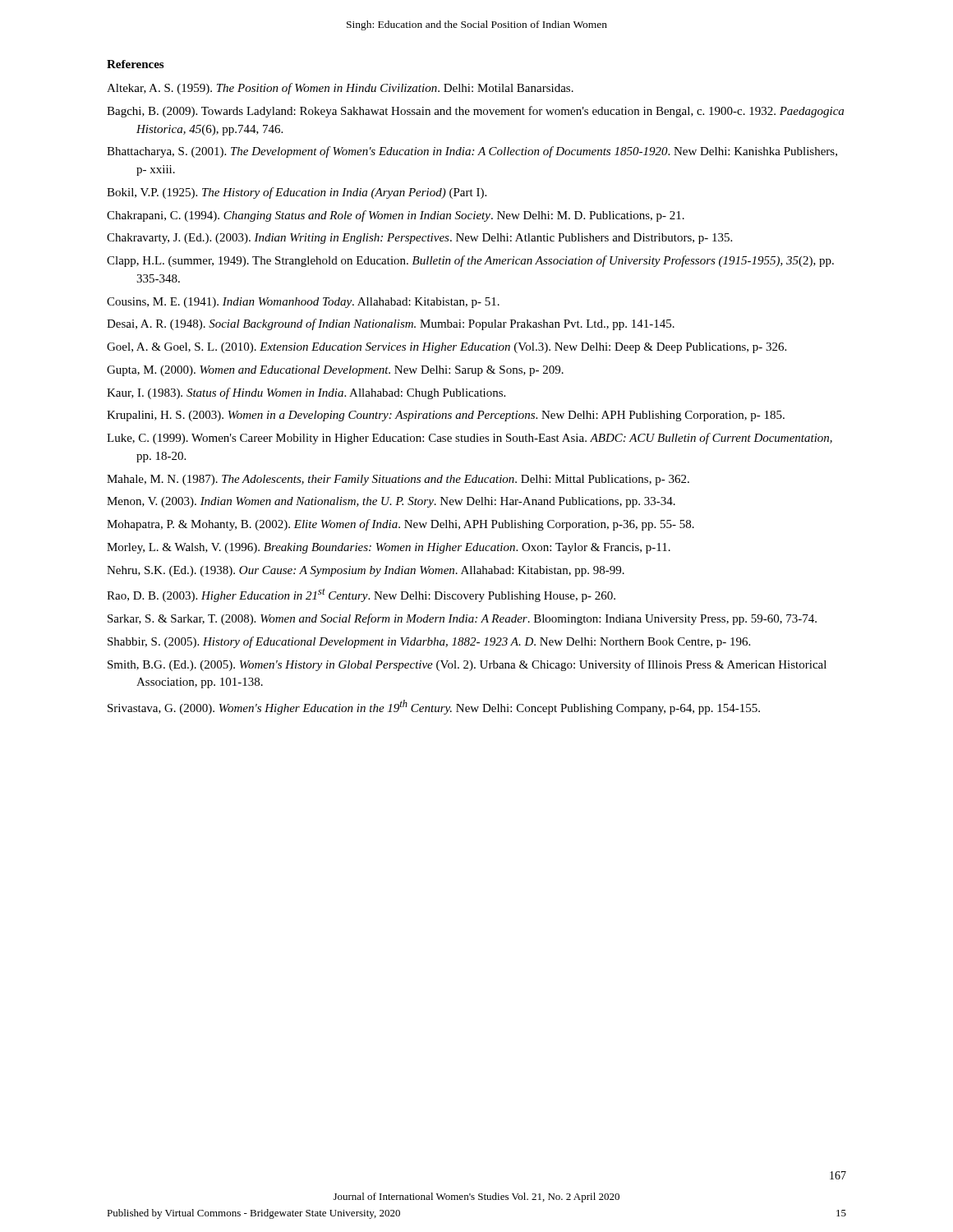Viewport: 953px width, 1232px height.
Task: Point to the text starting "Mohapatra, P. & Mohanty,"
Action: (401, 524)
